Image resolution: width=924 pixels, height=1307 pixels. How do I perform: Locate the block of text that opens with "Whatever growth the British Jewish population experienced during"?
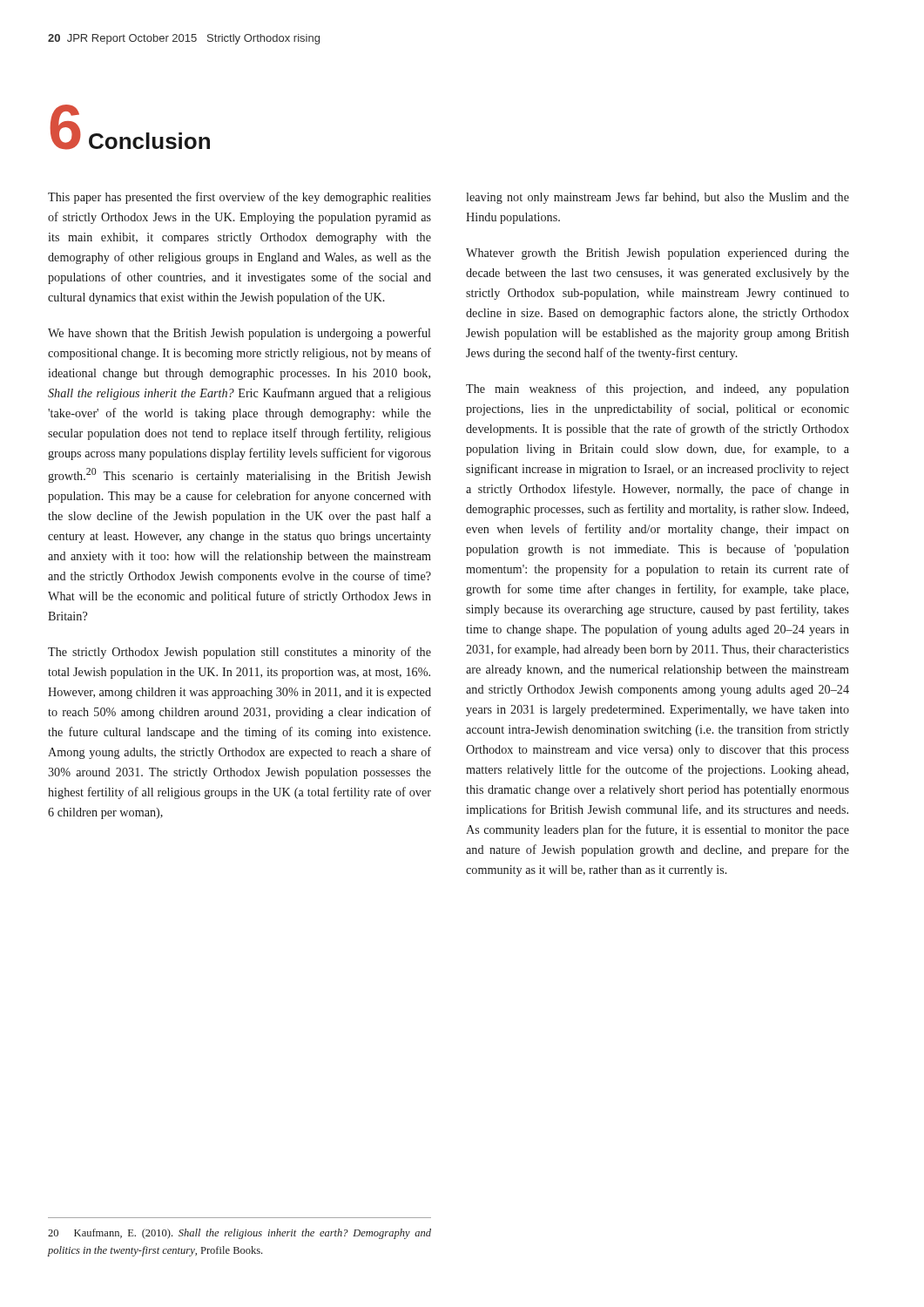click(x=657, y=303)
